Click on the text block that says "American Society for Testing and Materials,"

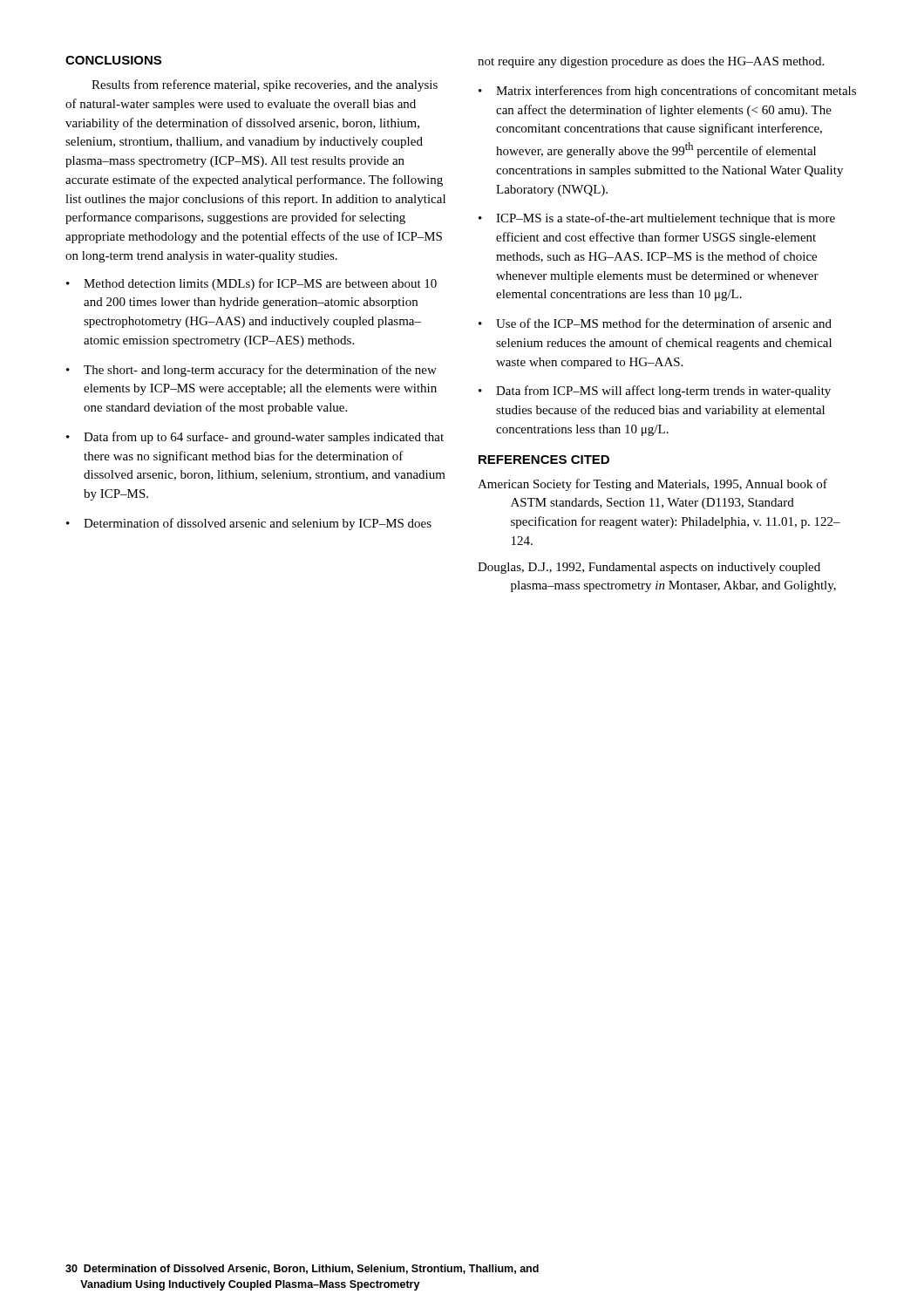[x=659, y=512]
